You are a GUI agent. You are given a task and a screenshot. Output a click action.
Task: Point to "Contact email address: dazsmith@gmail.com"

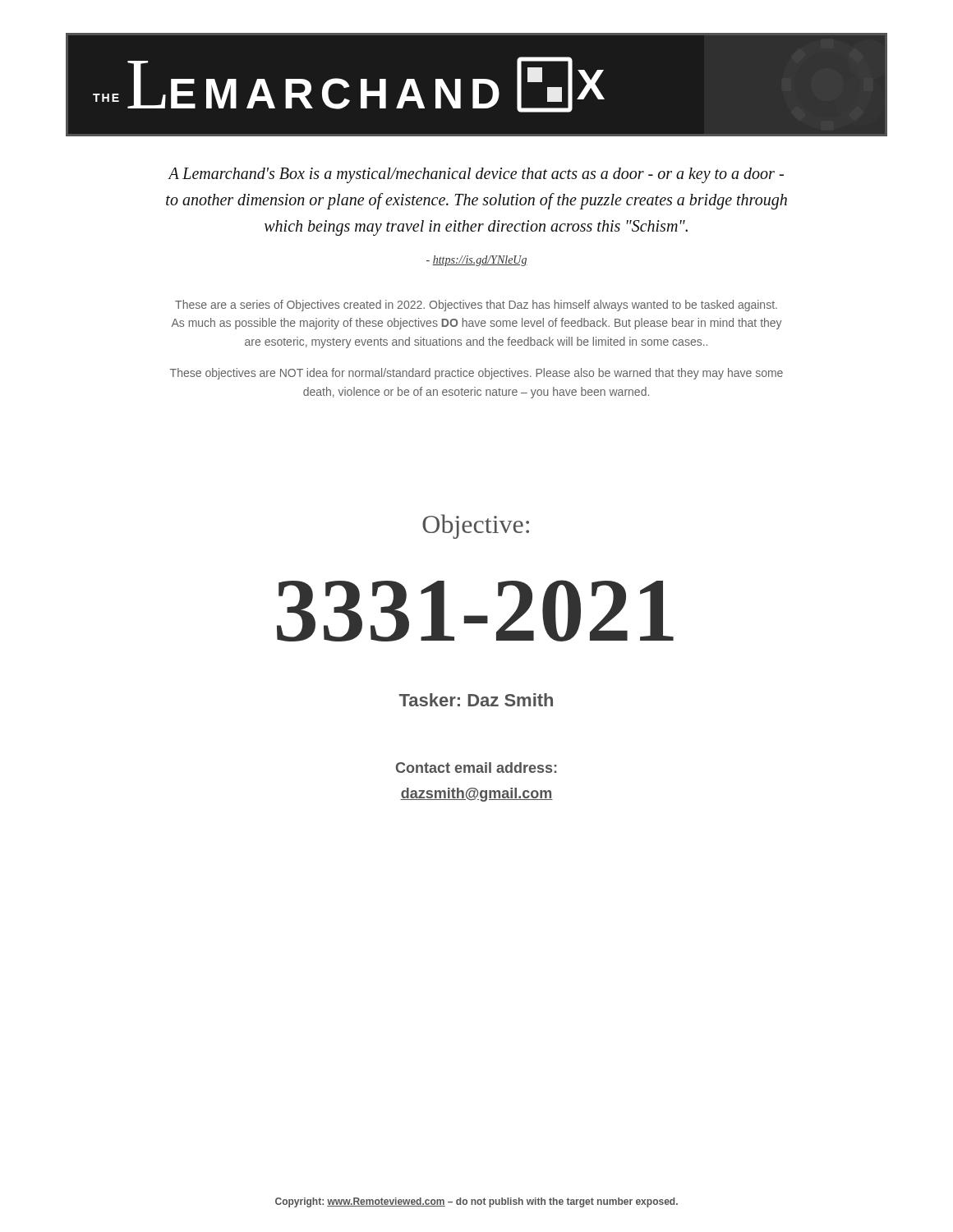point(476,781)
